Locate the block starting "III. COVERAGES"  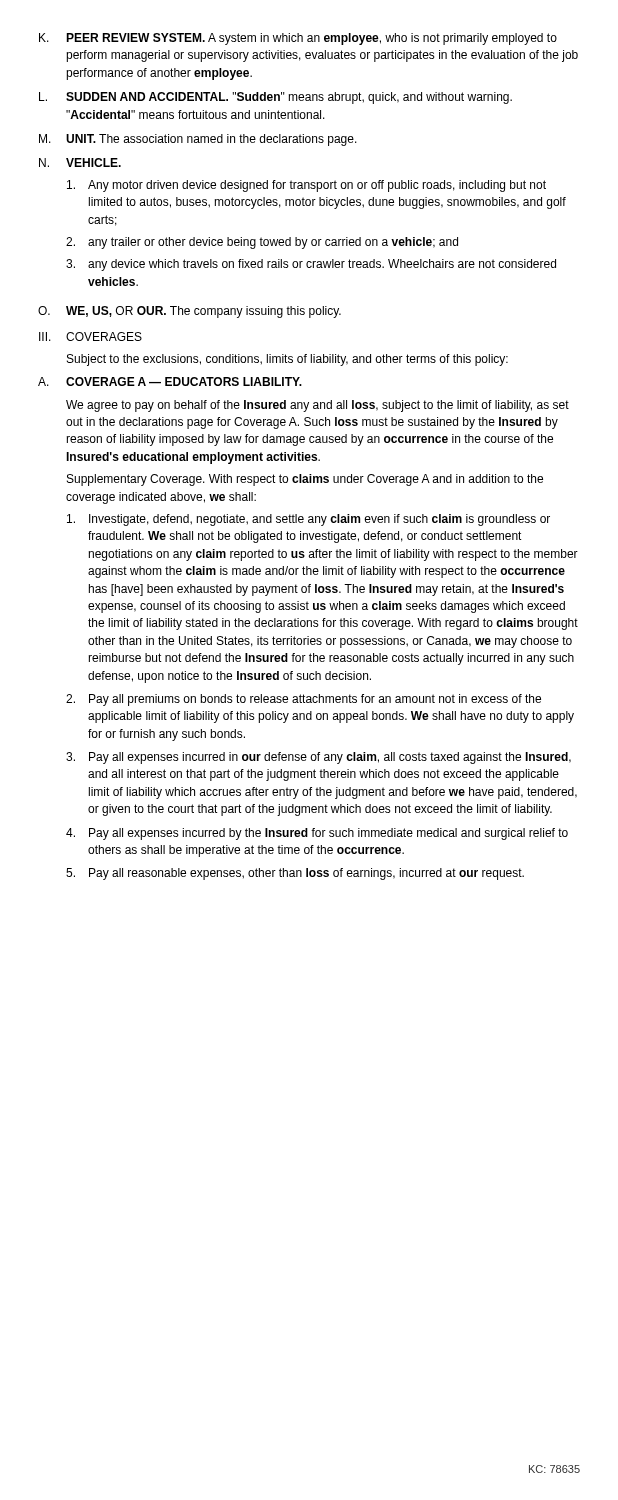(90, 338)
